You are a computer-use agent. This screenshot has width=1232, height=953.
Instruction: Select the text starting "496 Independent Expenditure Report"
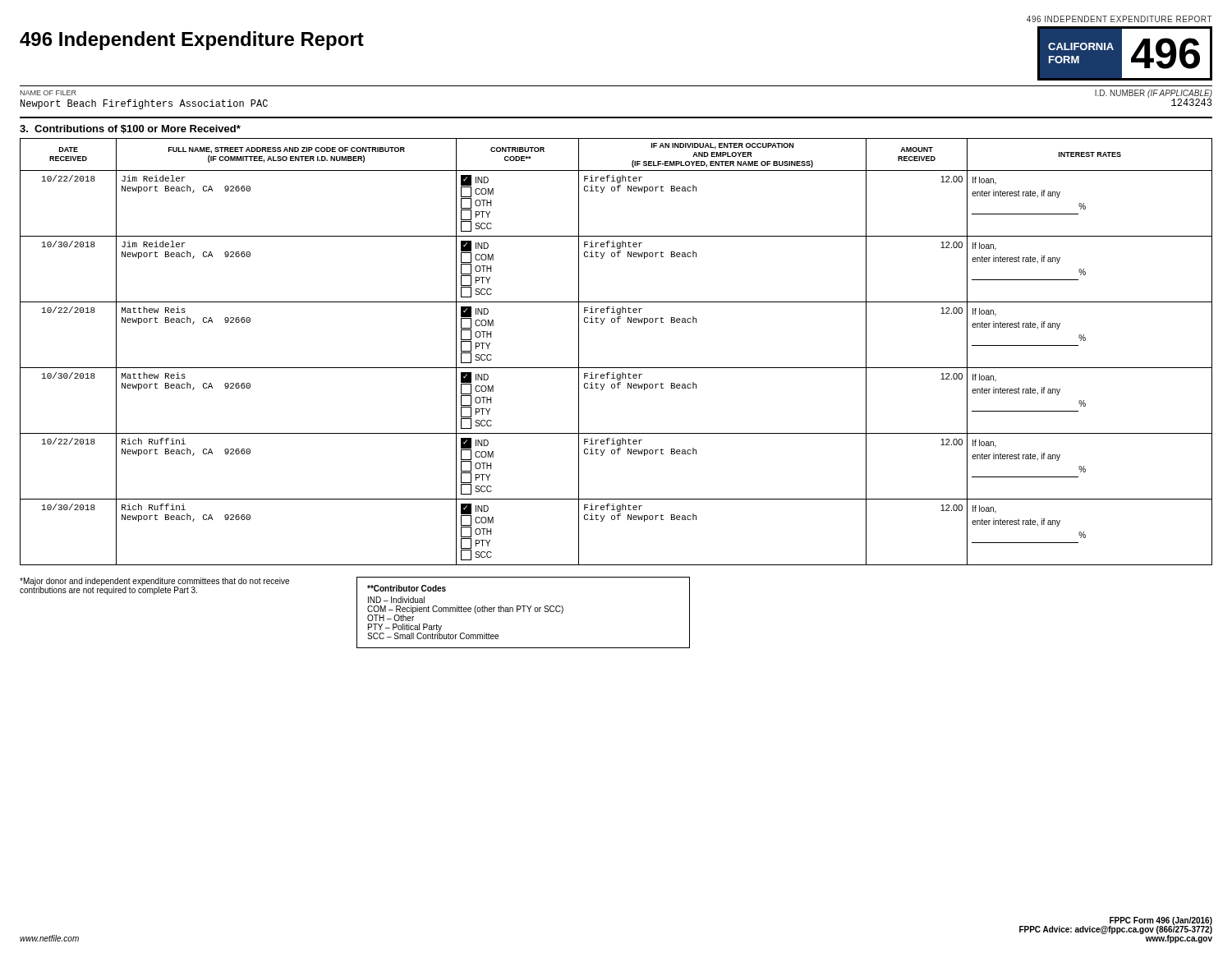pos(192,40)
